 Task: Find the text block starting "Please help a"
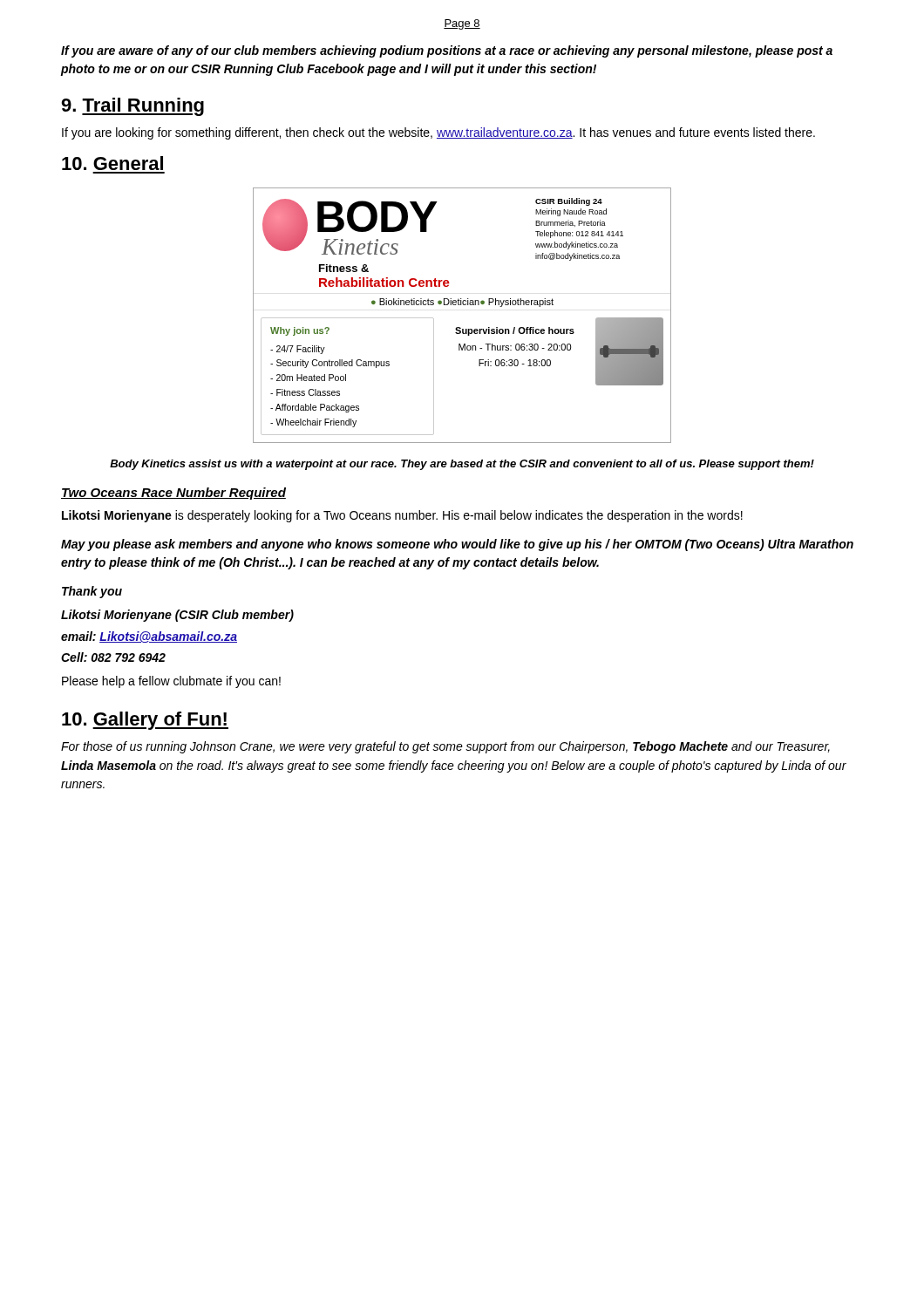pos(171,681)
